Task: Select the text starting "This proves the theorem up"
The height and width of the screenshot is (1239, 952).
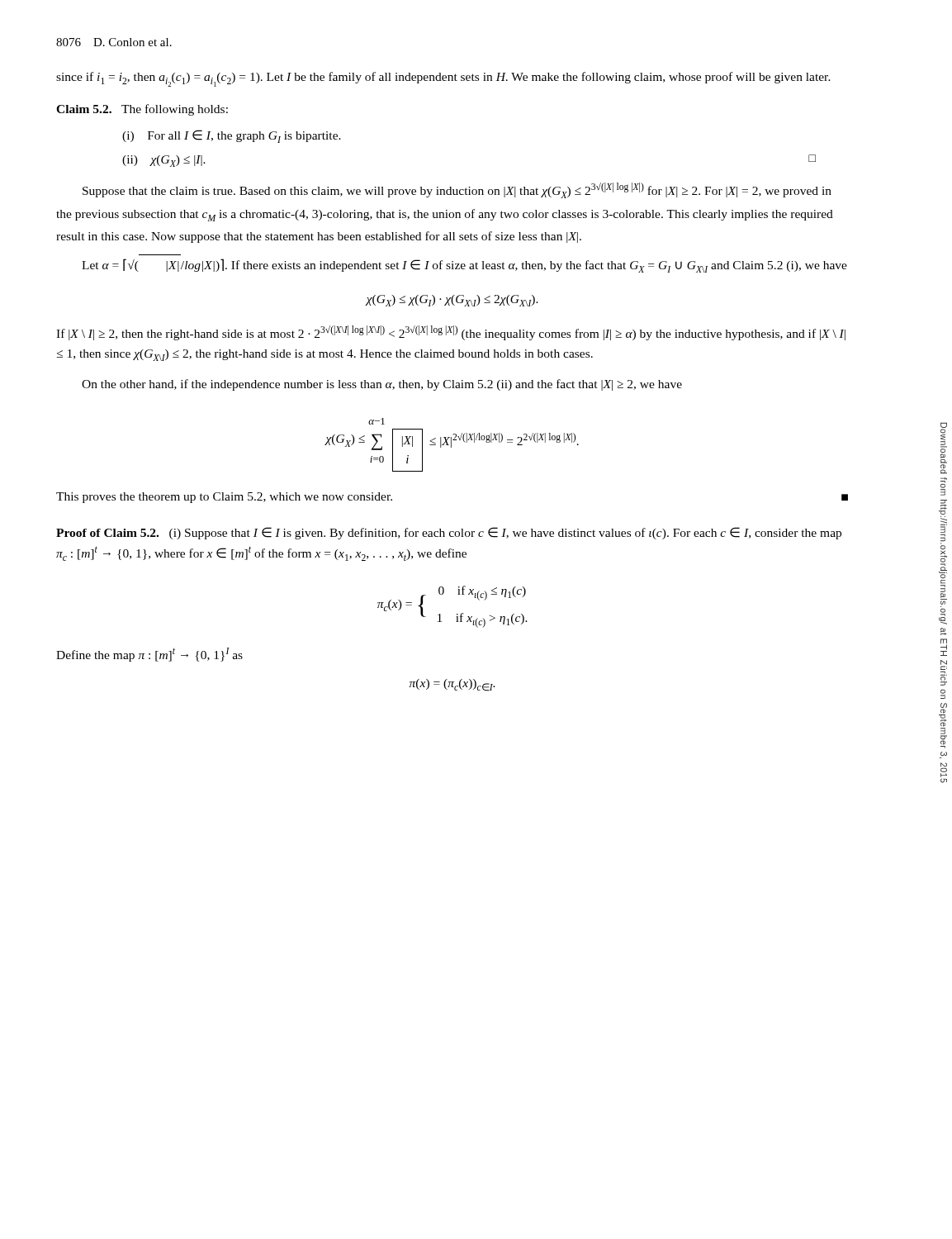Action: tap(215, 499)
